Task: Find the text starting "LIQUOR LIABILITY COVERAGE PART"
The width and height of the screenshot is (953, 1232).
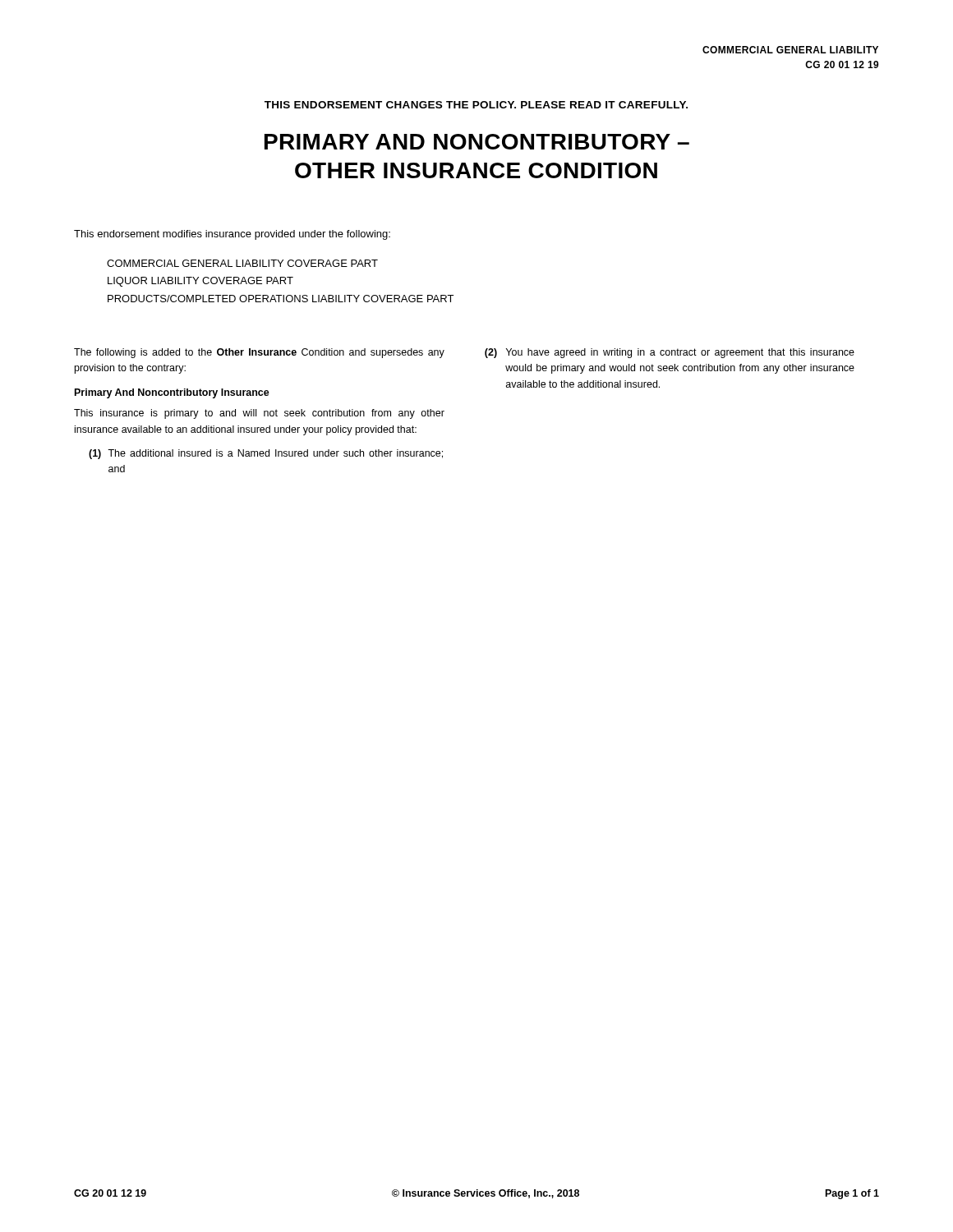Action: pyautogui.click(x=200, y=281)
